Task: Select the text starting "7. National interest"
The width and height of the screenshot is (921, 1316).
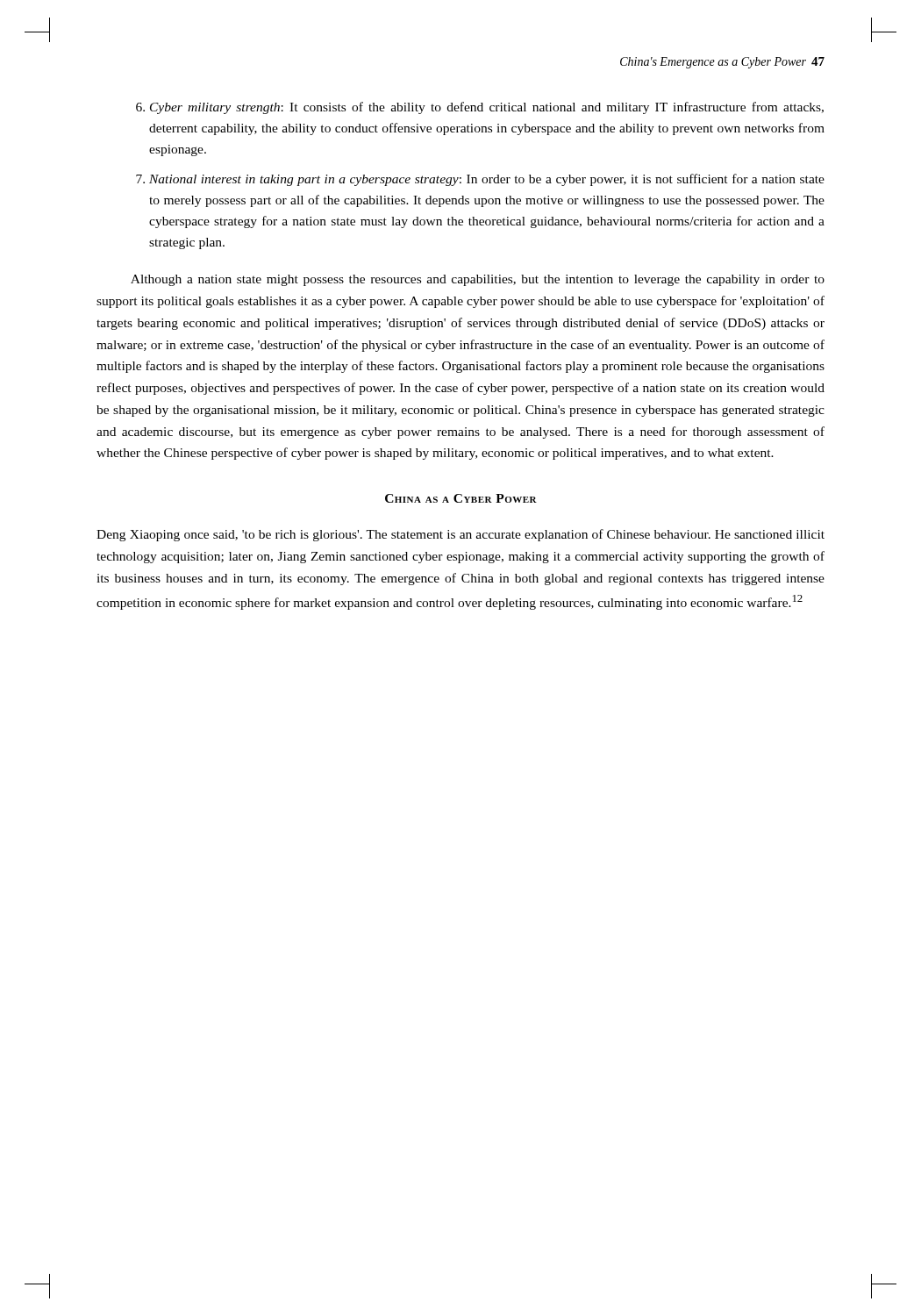Action: [x=460, y=211]
